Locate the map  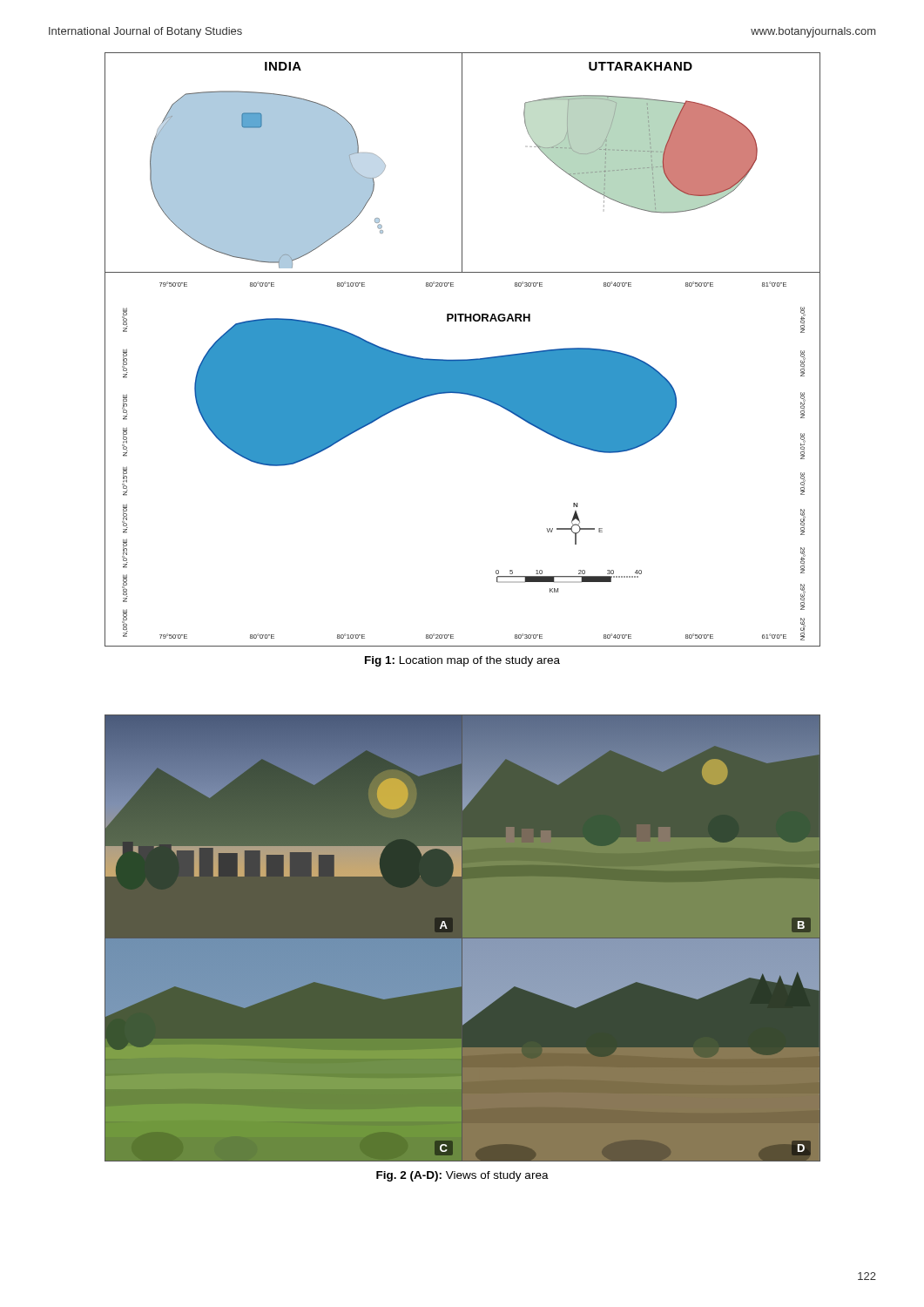click(x=462, y=359)
